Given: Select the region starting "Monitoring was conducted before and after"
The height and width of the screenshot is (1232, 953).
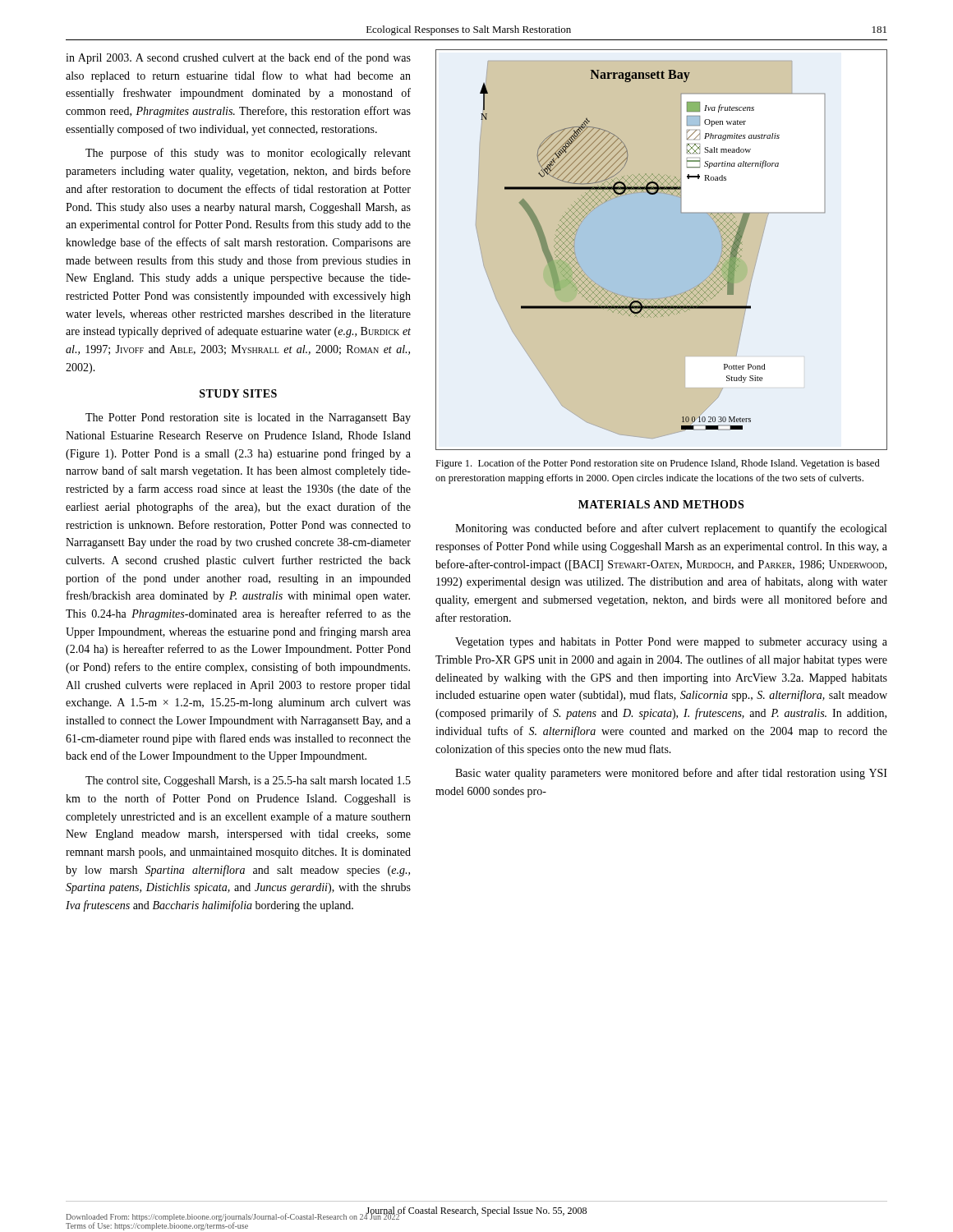Looking at the screenshot, I should click(x=661, y=660).
